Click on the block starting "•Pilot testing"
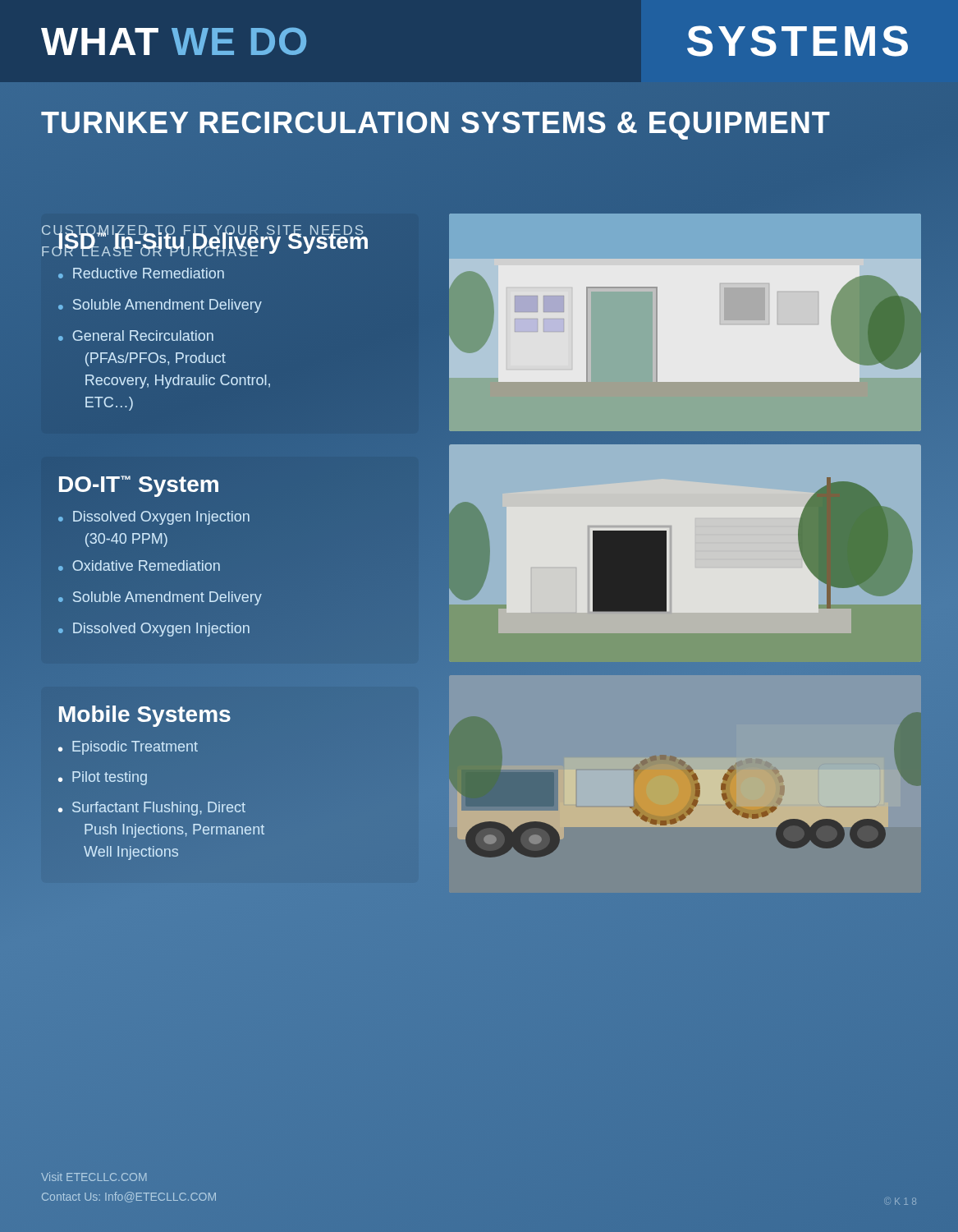Screen dimensions: 1232x958 (103, 779)
